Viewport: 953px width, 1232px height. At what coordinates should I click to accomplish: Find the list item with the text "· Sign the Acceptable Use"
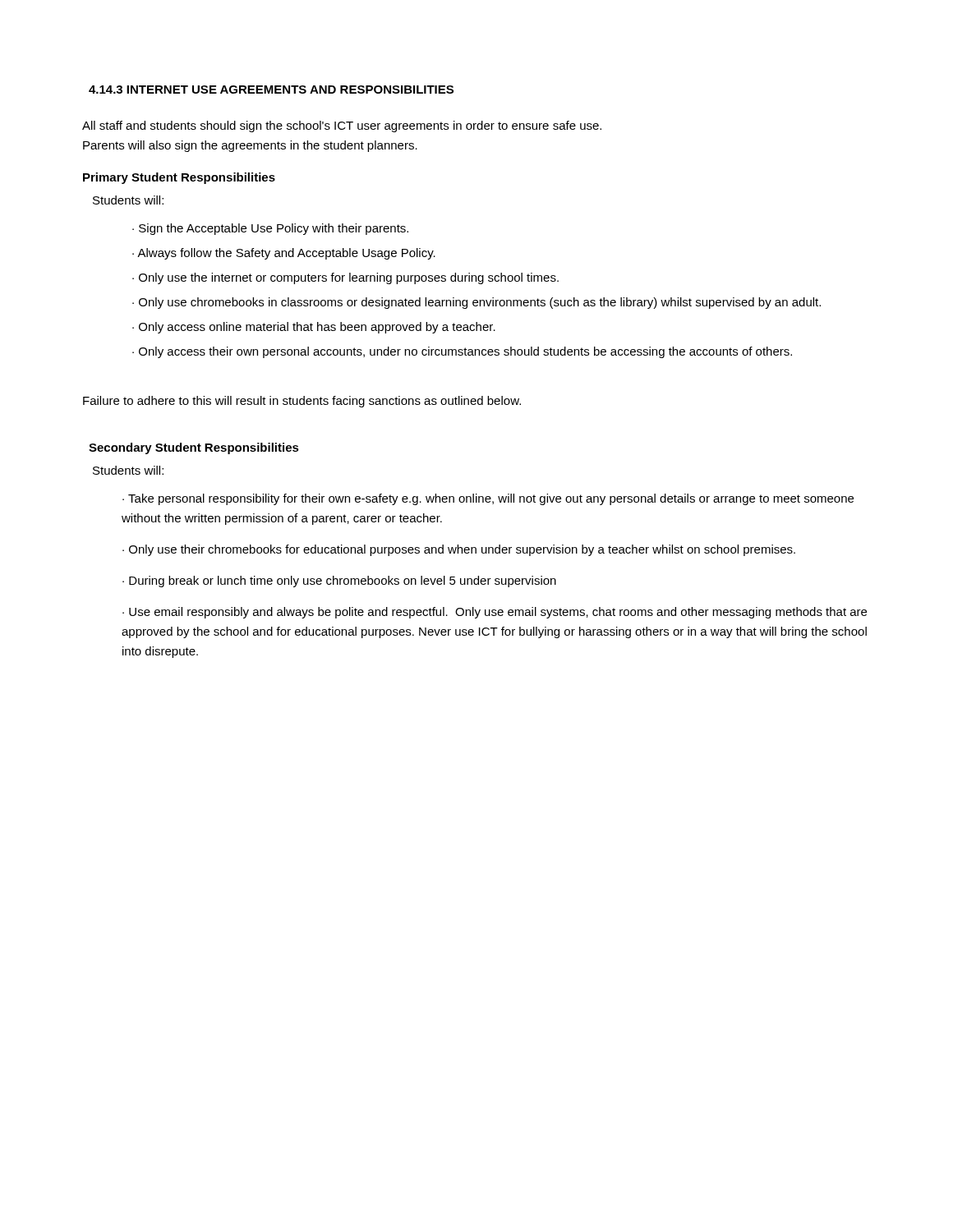click(271, 228)
